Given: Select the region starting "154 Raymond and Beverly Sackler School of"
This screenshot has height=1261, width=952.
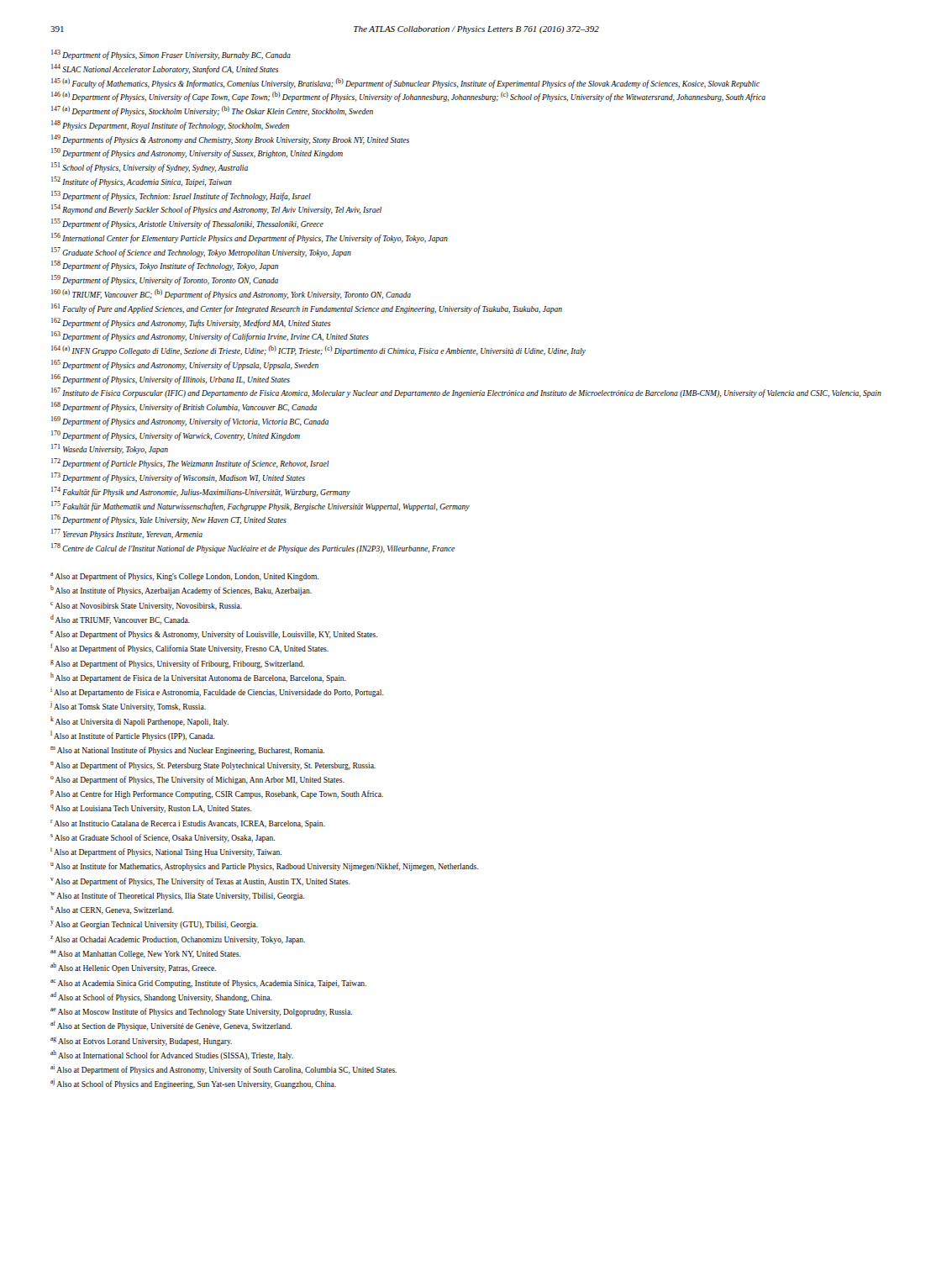Looking at the screenshot, I should pyautogui.click(x=216, y=209).
